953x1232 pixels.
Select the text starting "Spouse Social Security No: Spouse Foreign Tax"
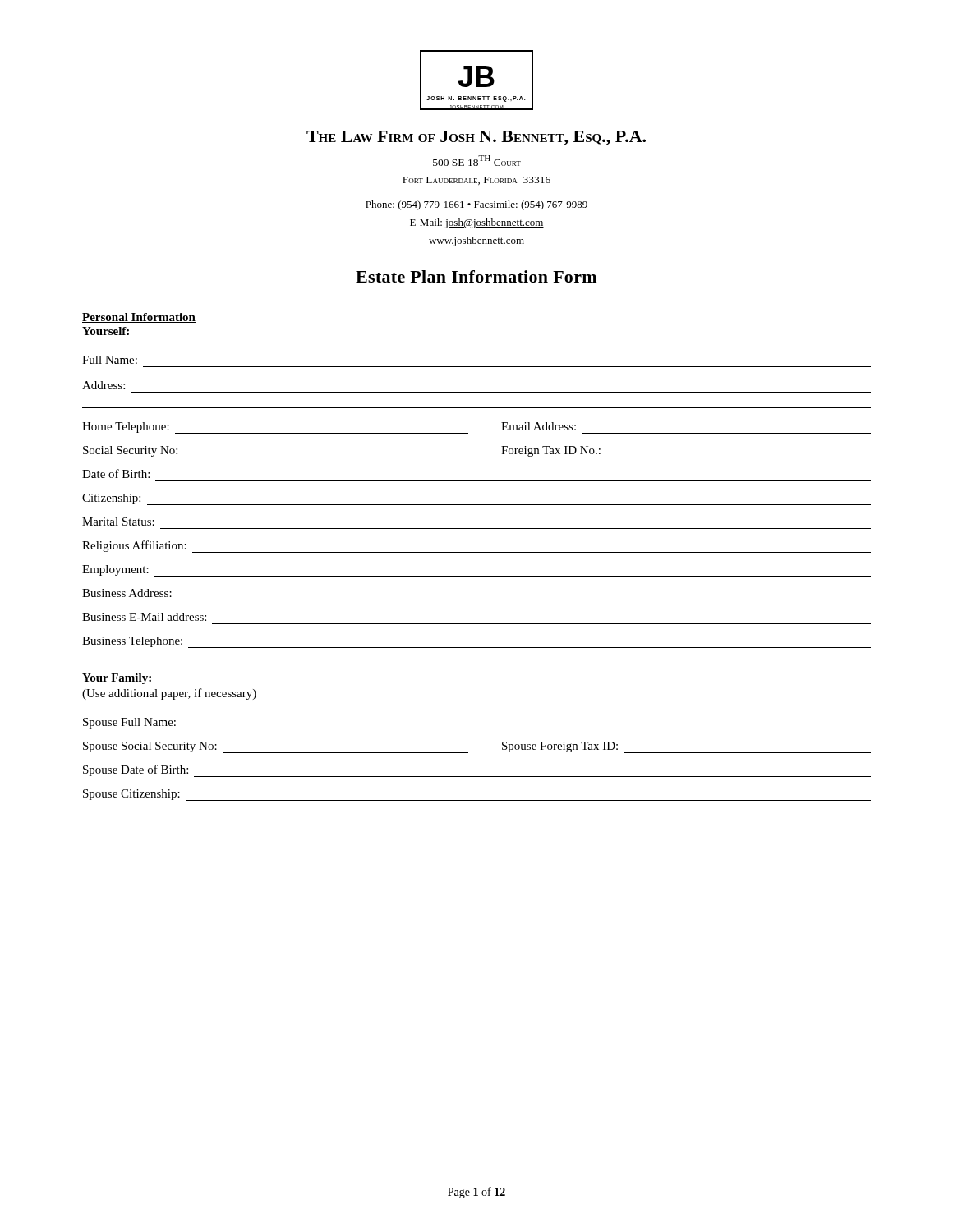pyautogui.click(x=476, y=745)
